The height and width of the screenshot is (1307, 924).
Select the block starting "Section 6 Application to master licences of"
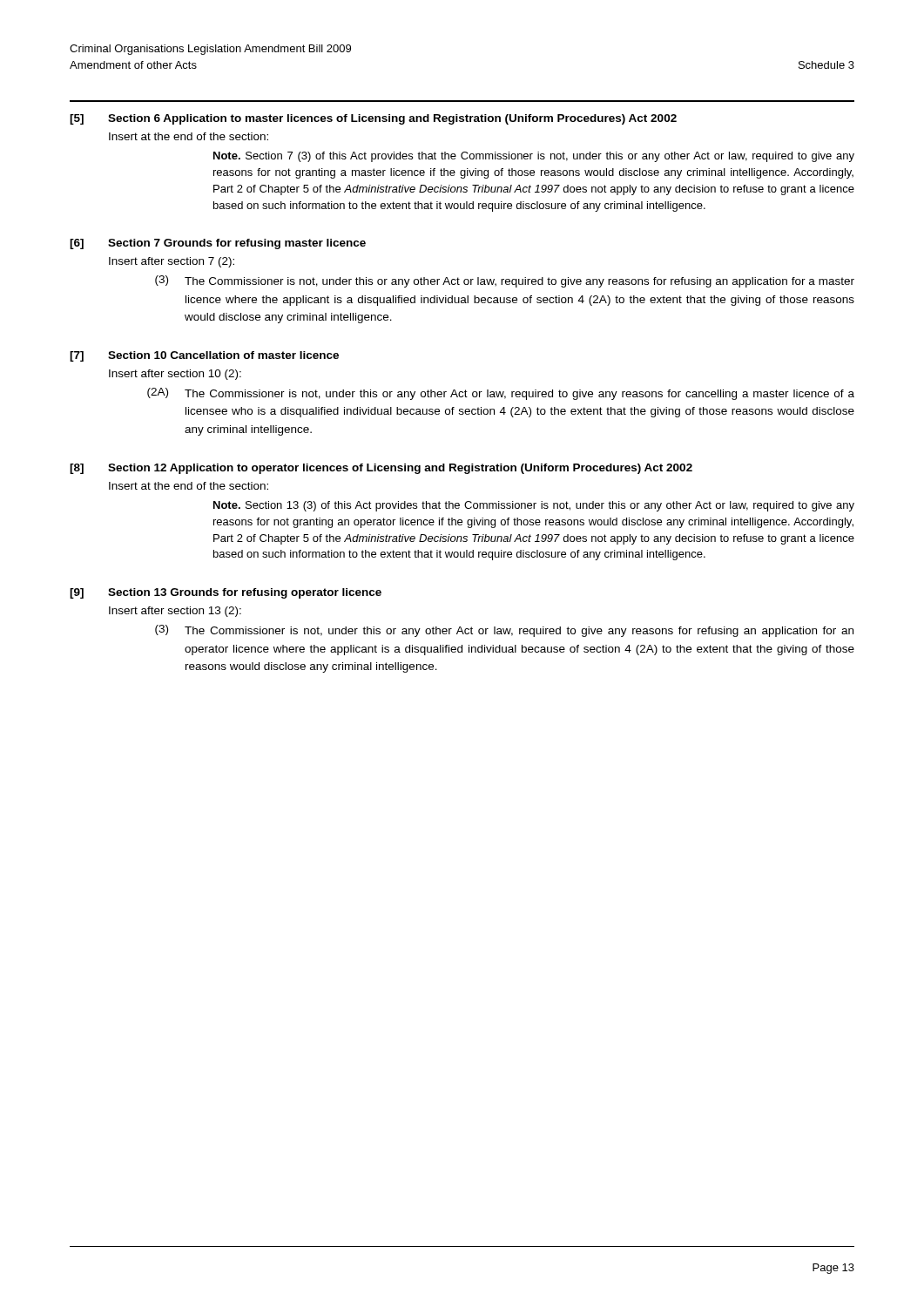pyautogui.click(x=392, y=118)
